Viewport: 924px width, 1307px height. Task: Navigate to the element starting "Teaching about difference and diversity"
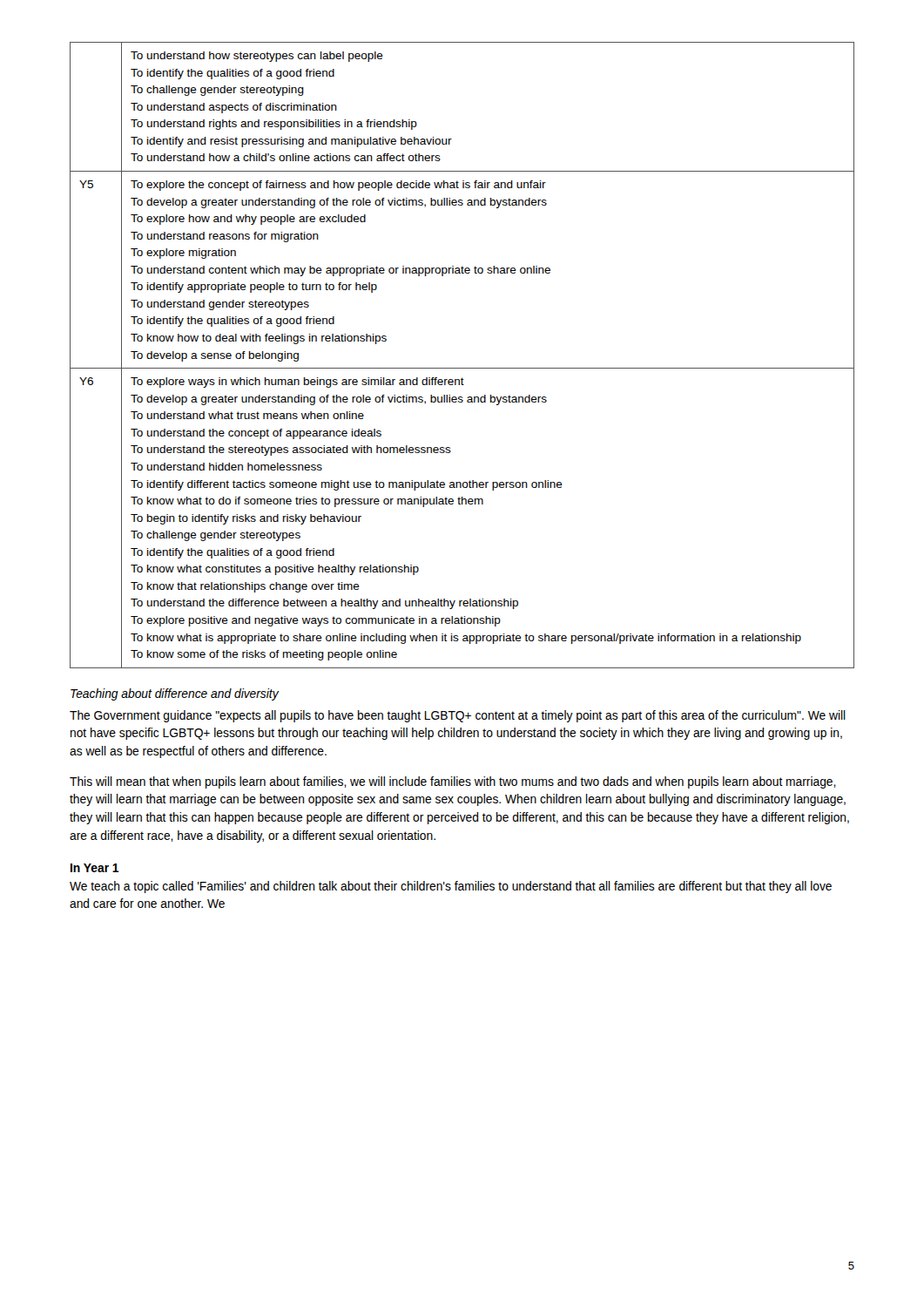[174, 694]
